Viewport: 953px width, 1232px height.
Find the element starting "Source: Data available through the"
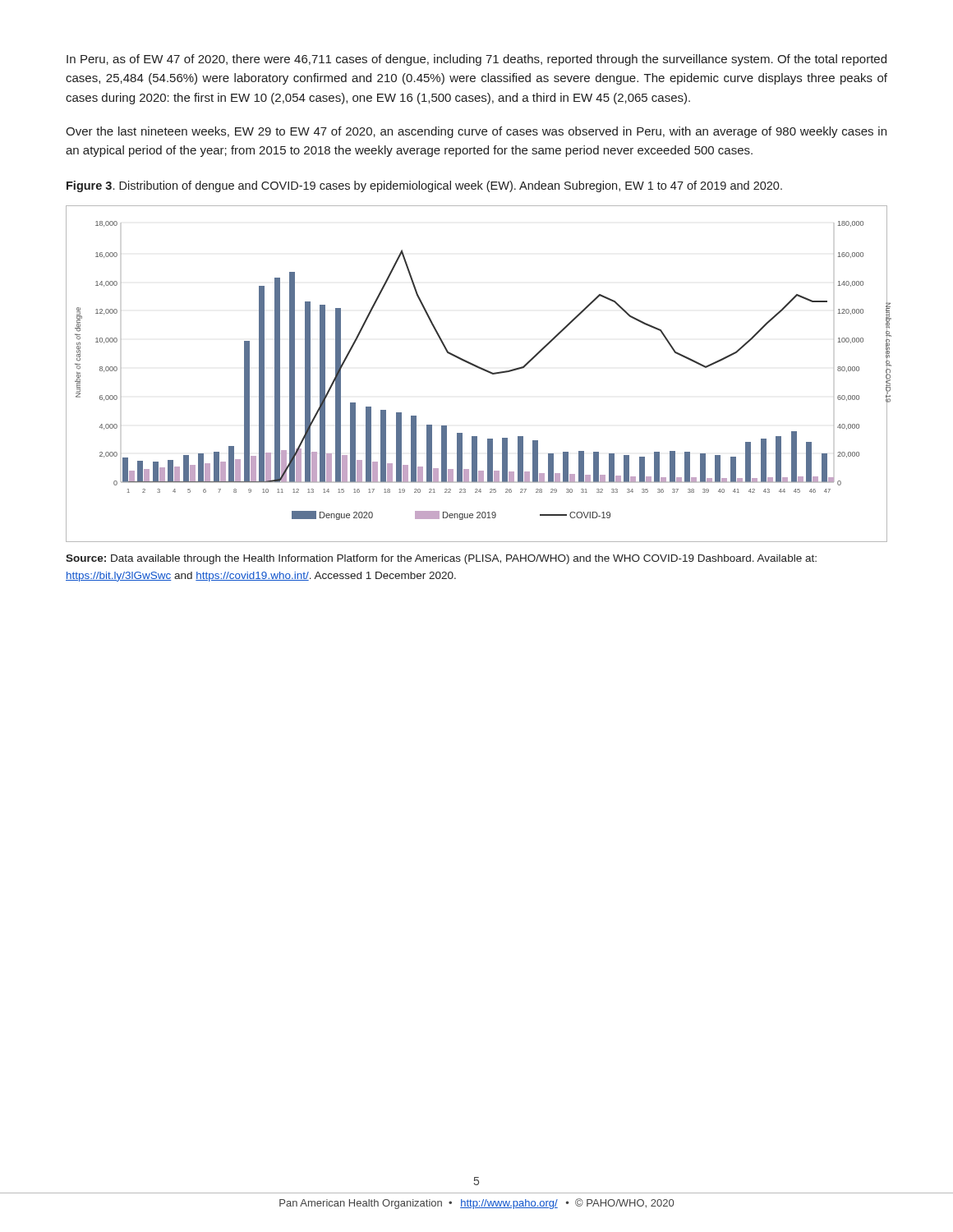point(442,567)
